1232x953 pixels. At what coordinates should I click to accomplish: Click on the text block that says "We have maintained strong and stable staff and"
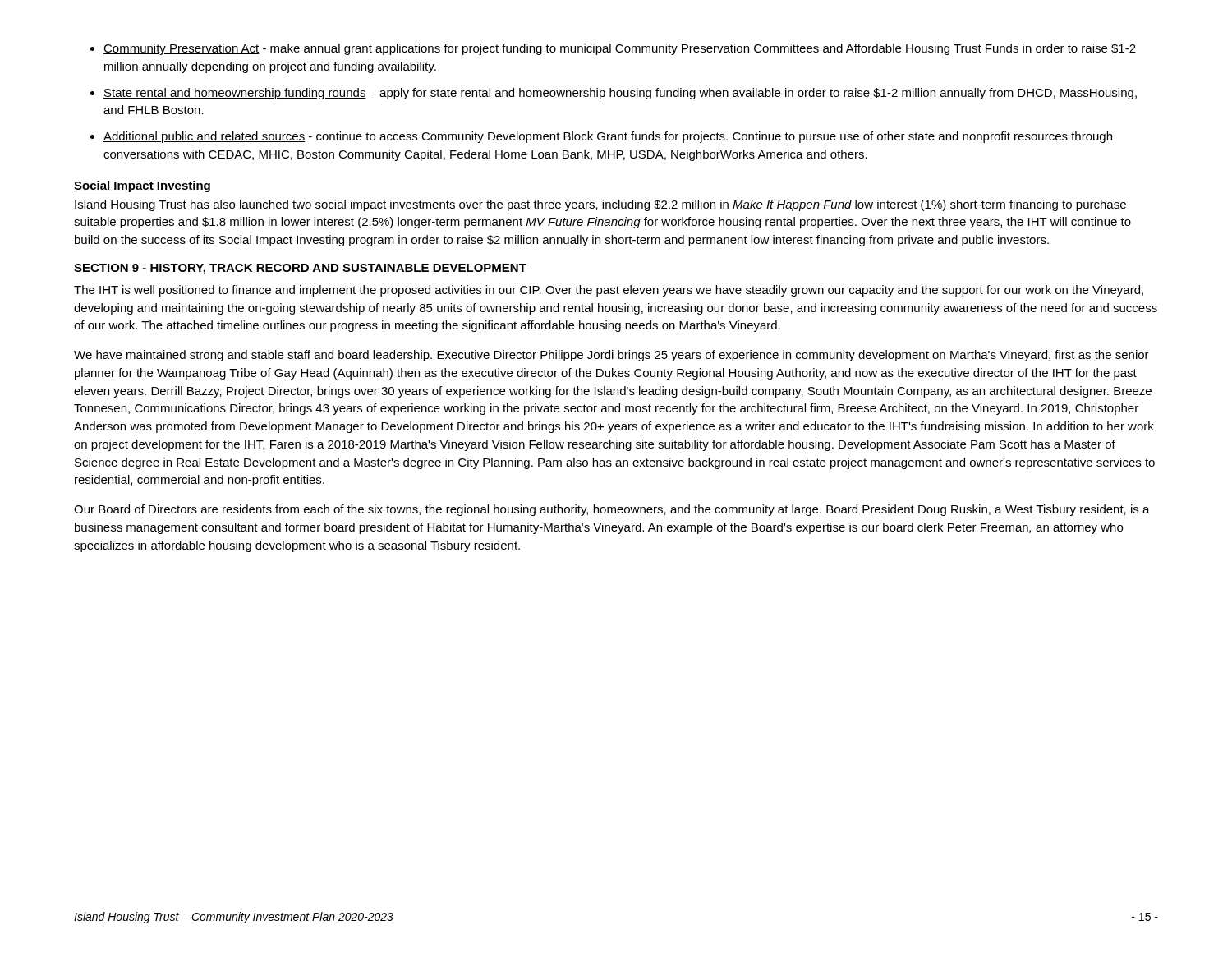[615, 417]
